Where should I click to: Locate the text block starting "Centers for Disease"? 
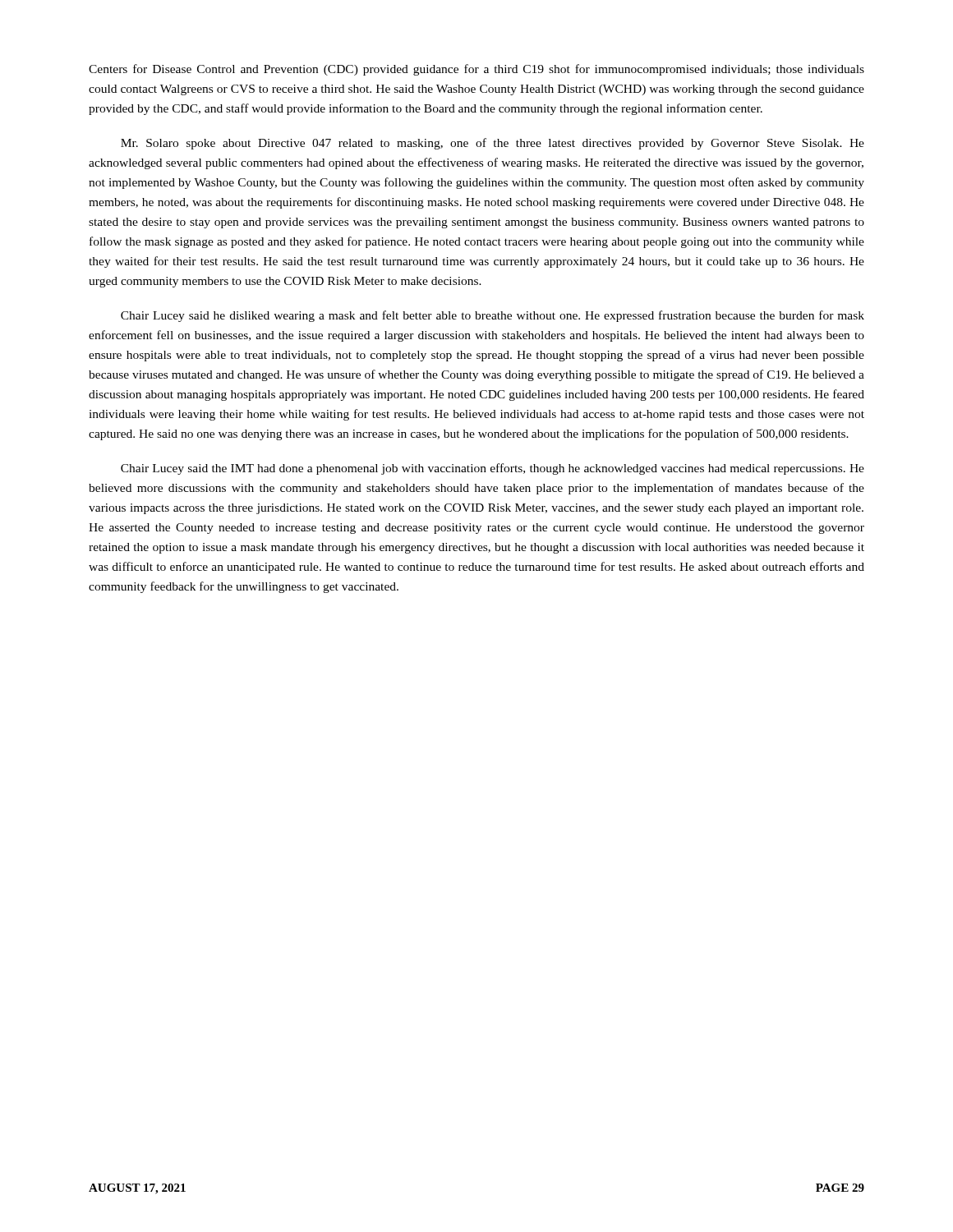[476, 88]
